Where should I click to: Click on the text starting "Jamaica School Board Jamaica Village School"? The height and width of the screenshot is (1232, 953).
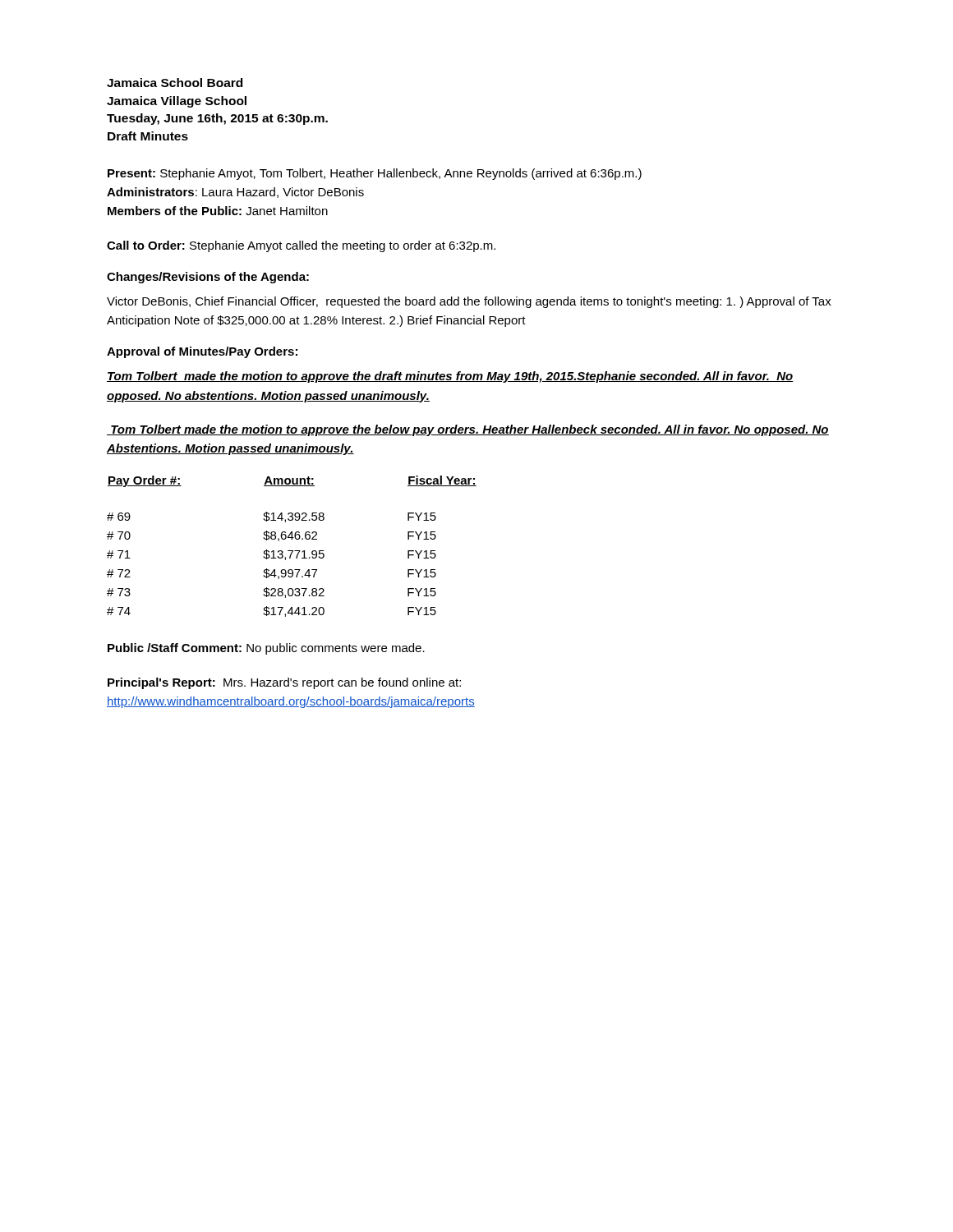[175, 83]
